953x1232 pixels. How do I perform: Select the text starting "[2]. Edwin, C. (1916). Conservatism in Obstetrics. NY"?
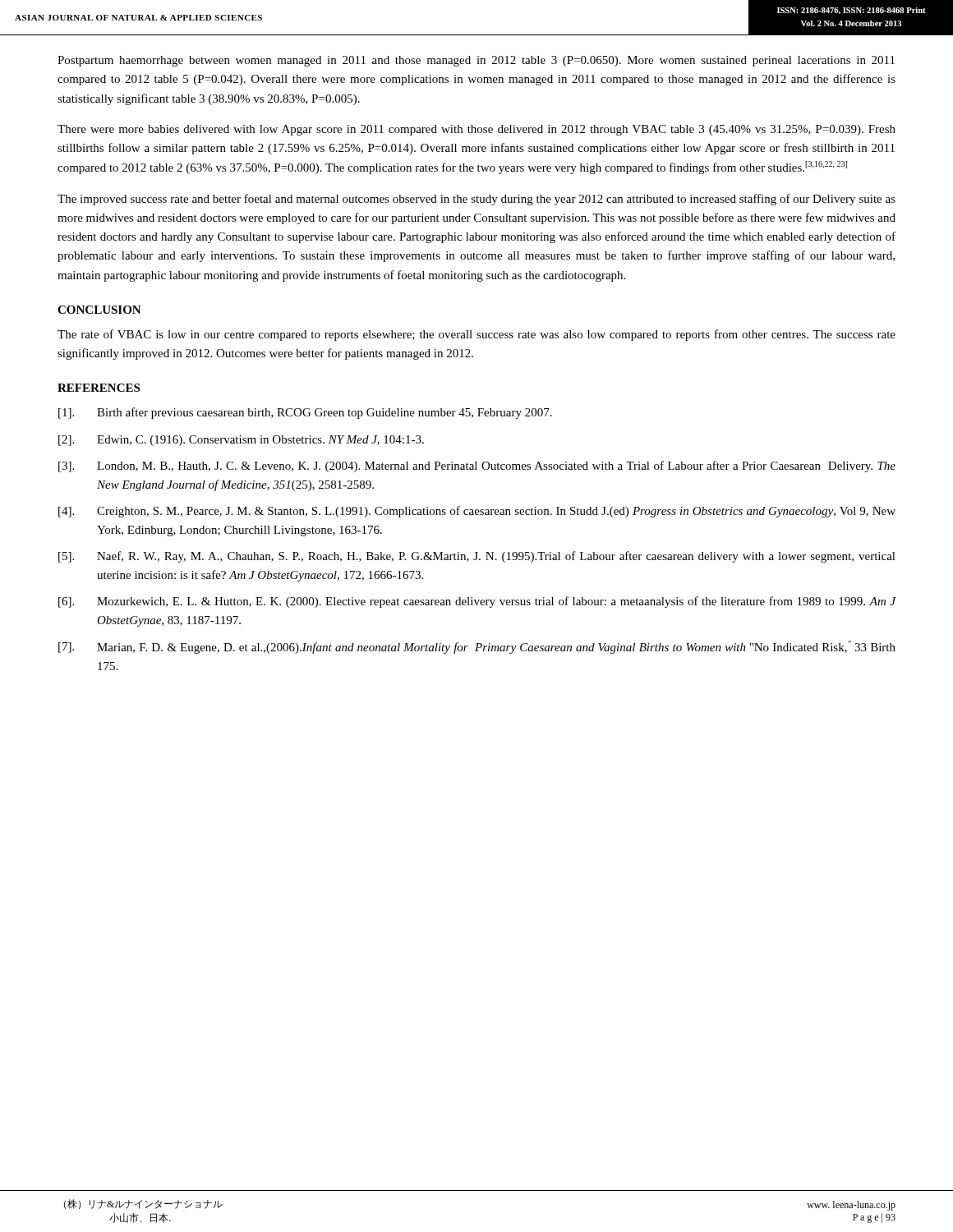pyautogui.click(x=241, y=441)
